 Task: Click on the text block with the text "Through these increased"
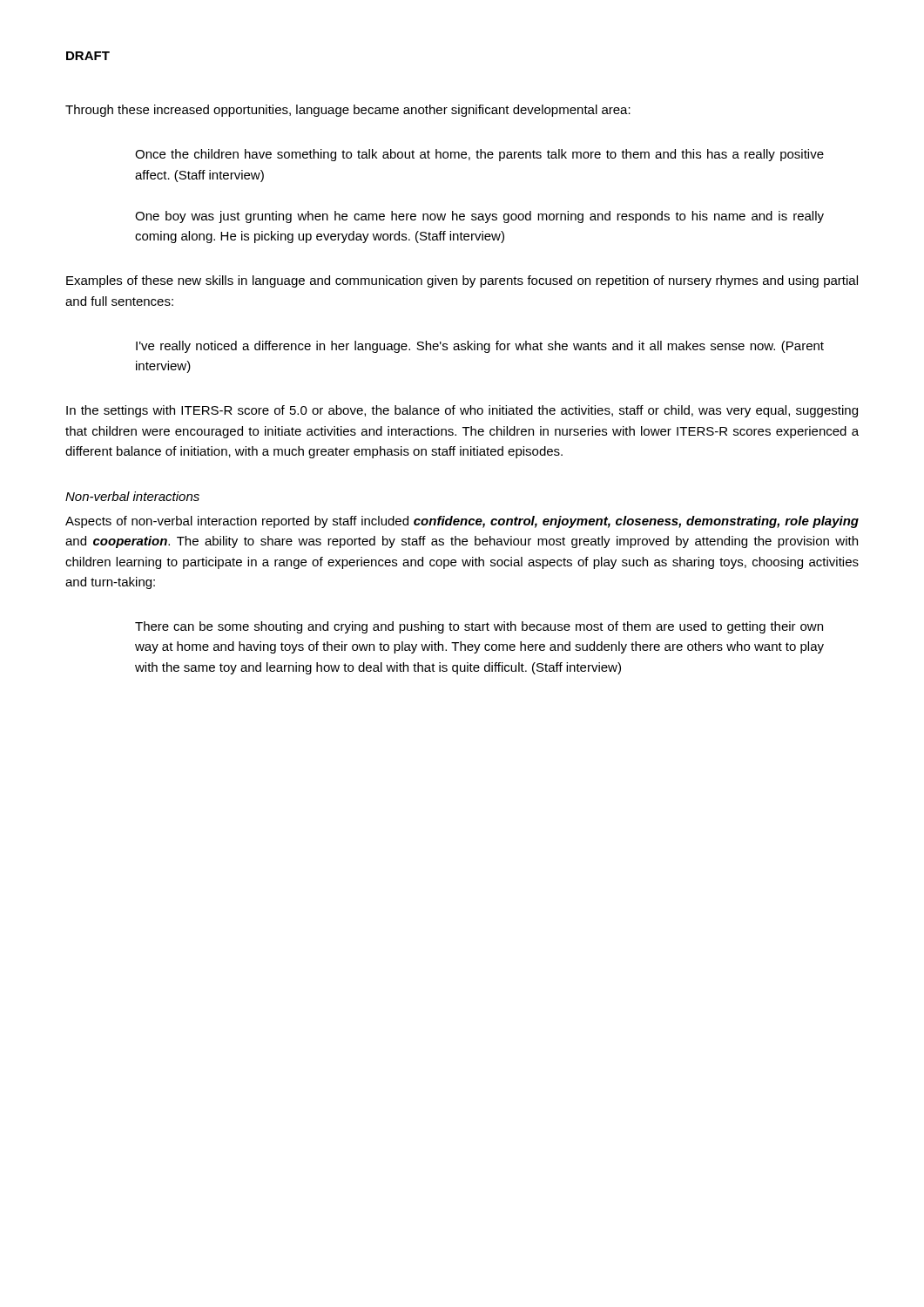[348, 109]
